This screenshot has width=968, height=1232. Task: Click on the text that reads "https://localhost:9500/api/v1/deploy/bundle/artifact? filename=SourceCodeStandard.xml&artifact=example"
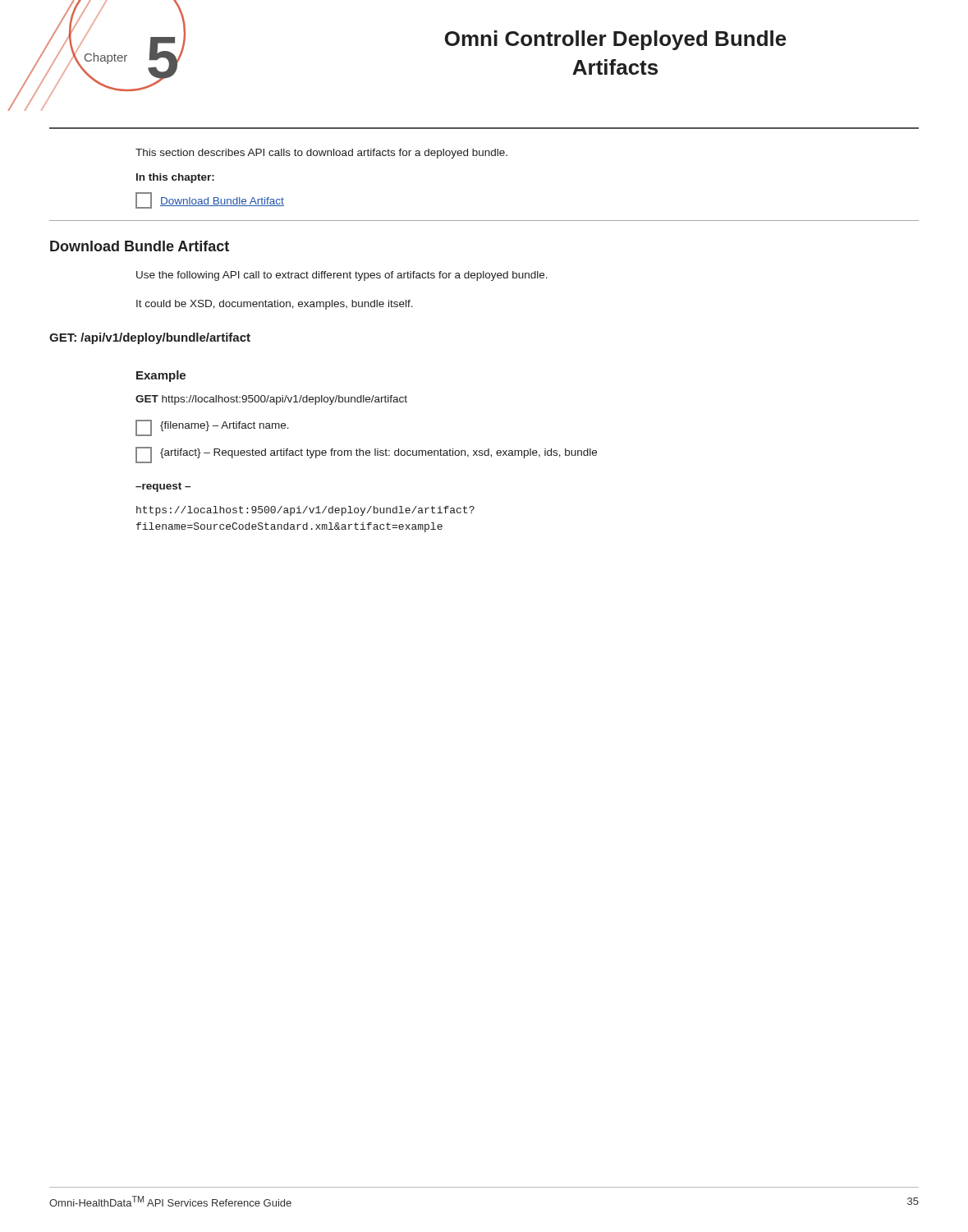[x=305, y=519]
